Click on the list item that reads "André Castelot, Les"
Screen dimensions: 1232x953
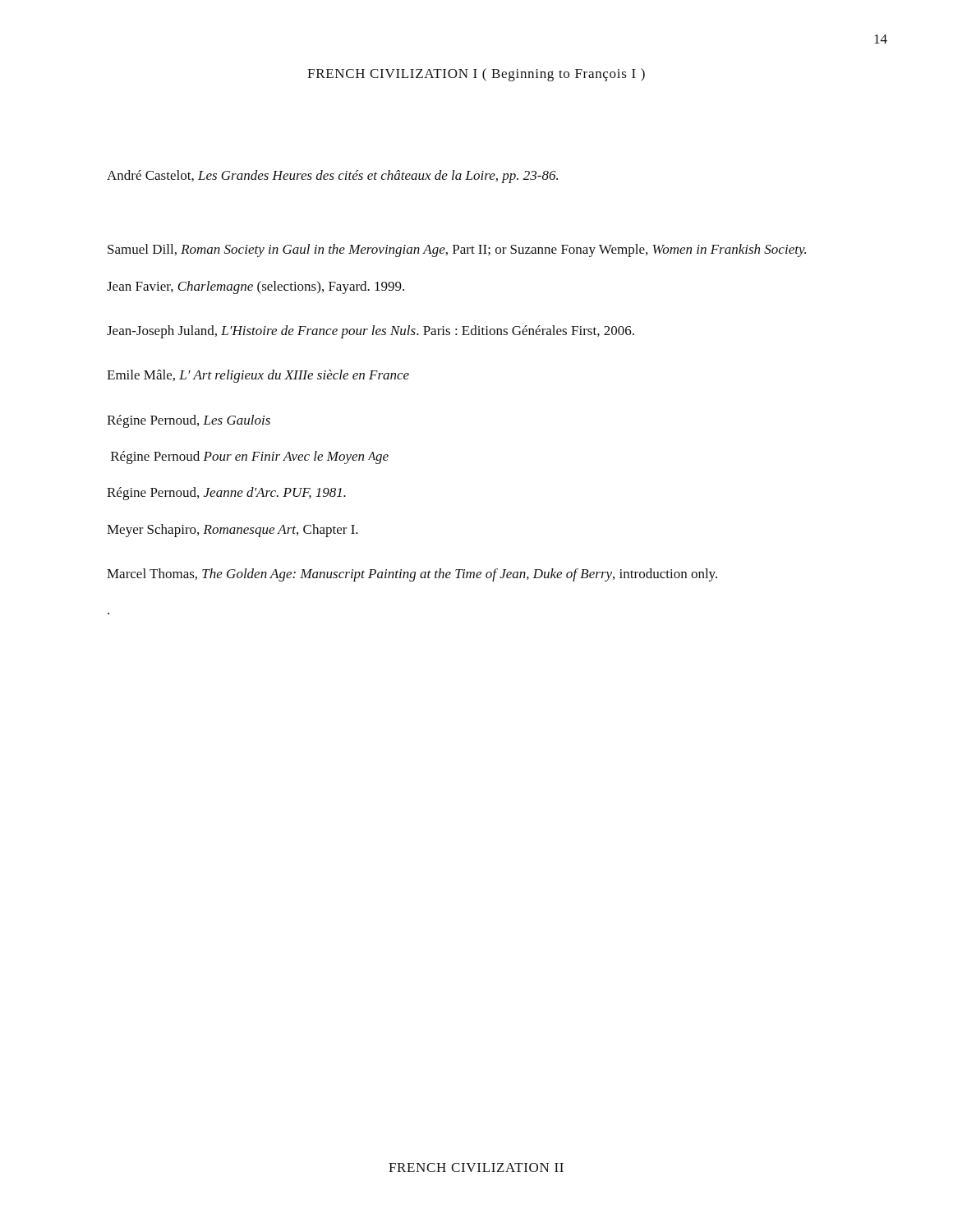point(333,175)
